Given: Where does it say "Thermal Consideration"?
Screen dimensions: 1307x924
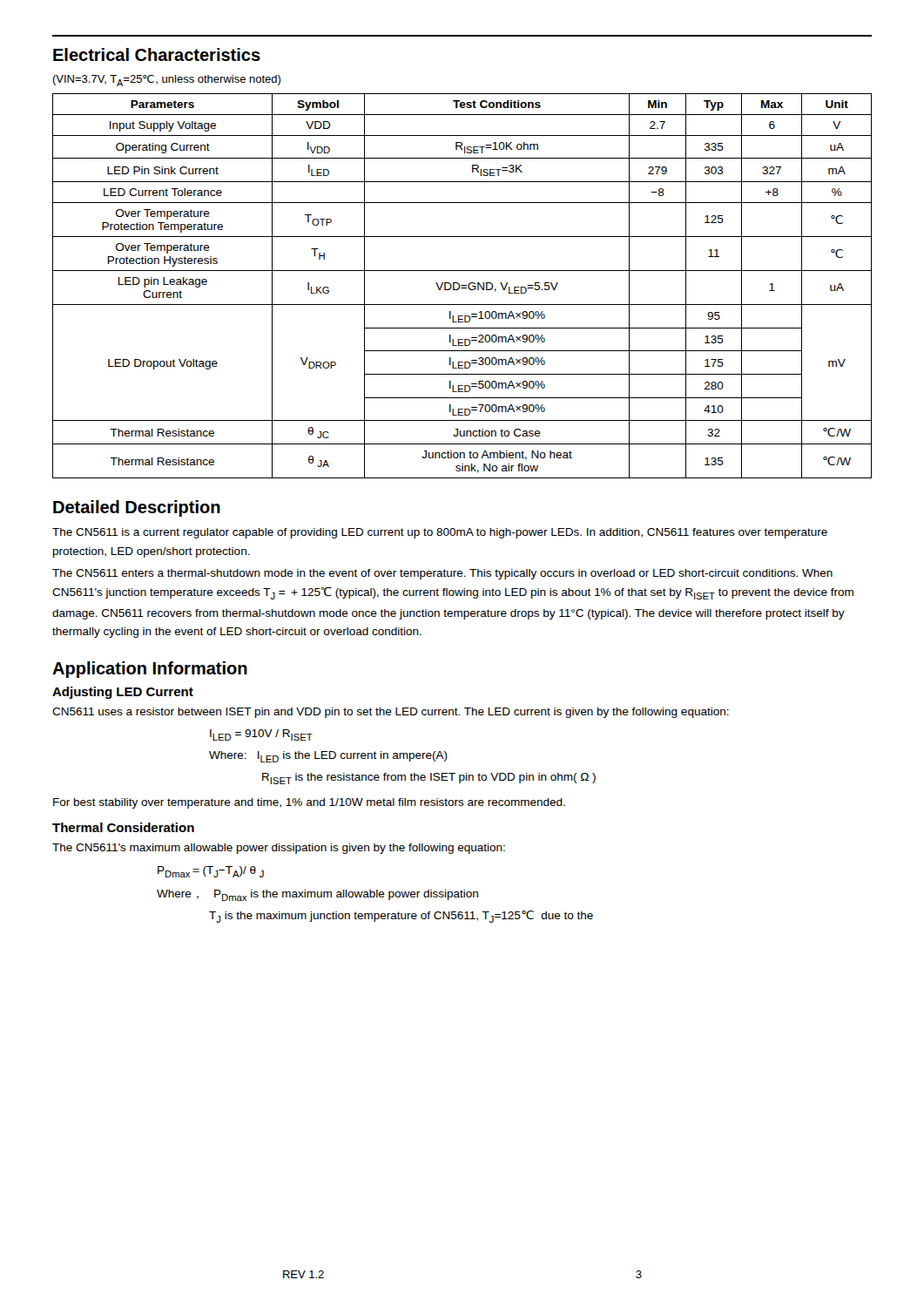Looking at the screenshot, I should (123, 828).
